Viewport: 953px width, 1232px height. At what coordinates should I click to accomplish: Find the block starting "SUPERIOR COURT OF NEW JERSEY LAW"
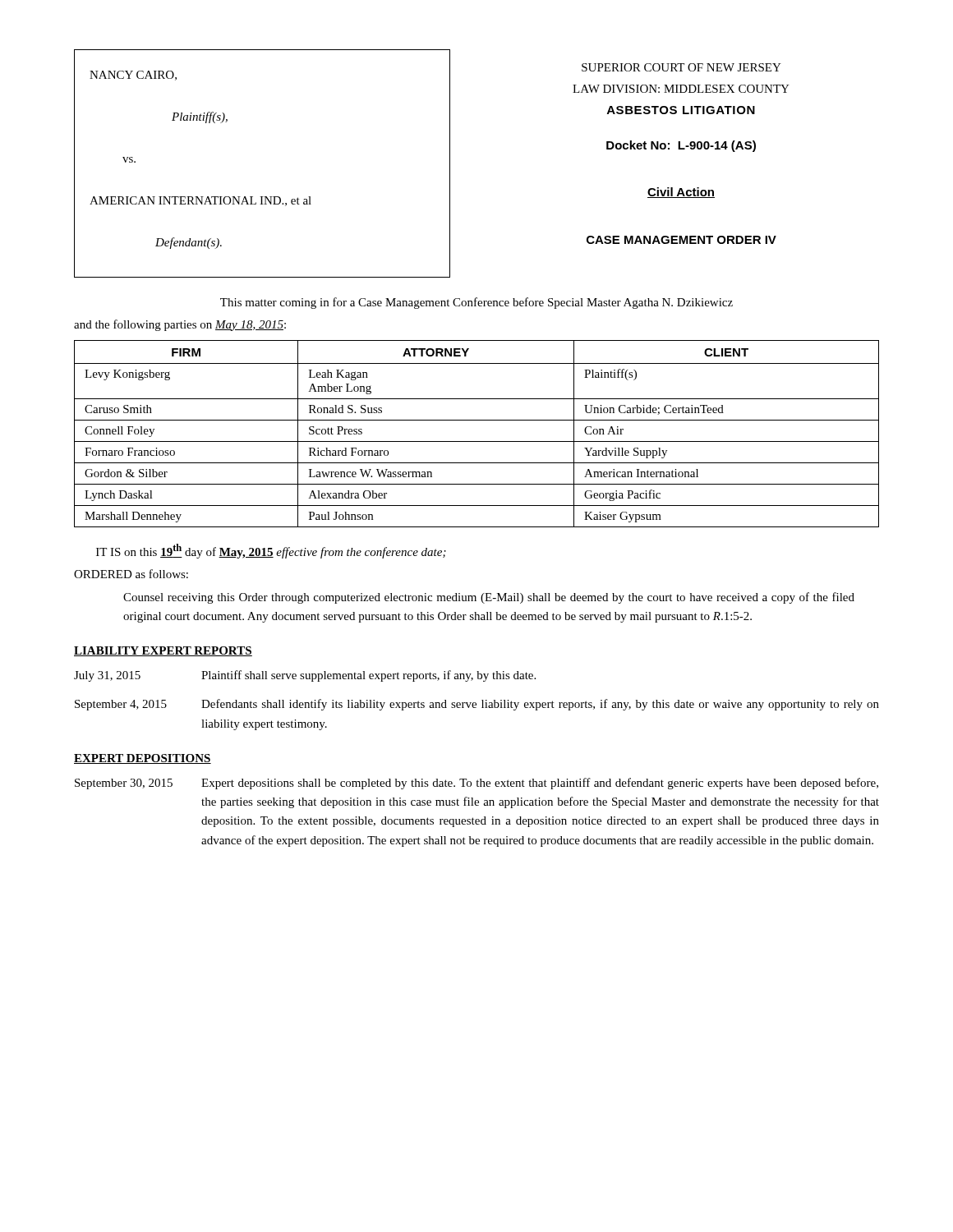pyautogui.click(x=681, y=155)
